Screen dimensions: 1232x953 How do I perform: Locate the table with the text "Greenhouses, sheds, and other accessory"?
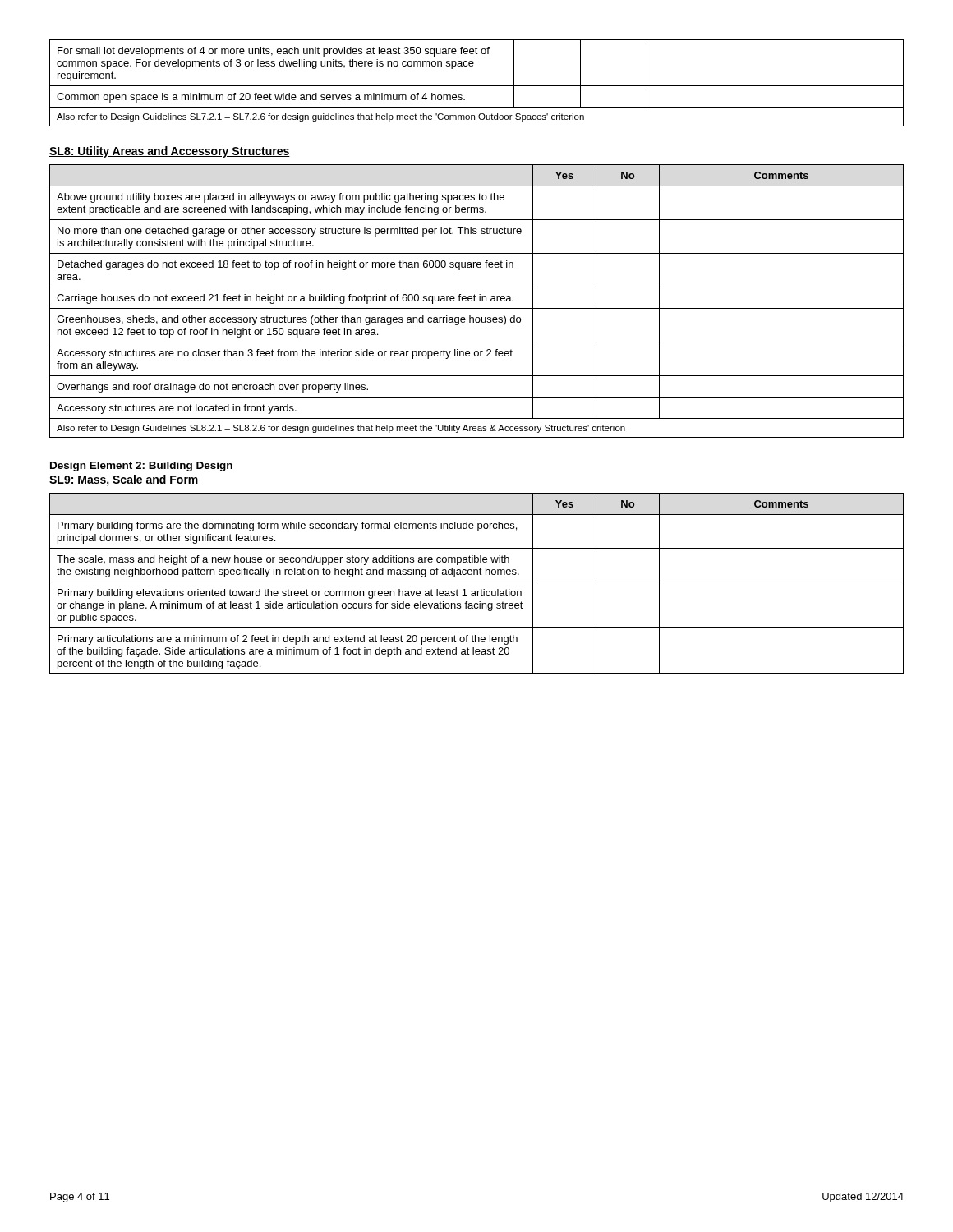coord(476,301)
